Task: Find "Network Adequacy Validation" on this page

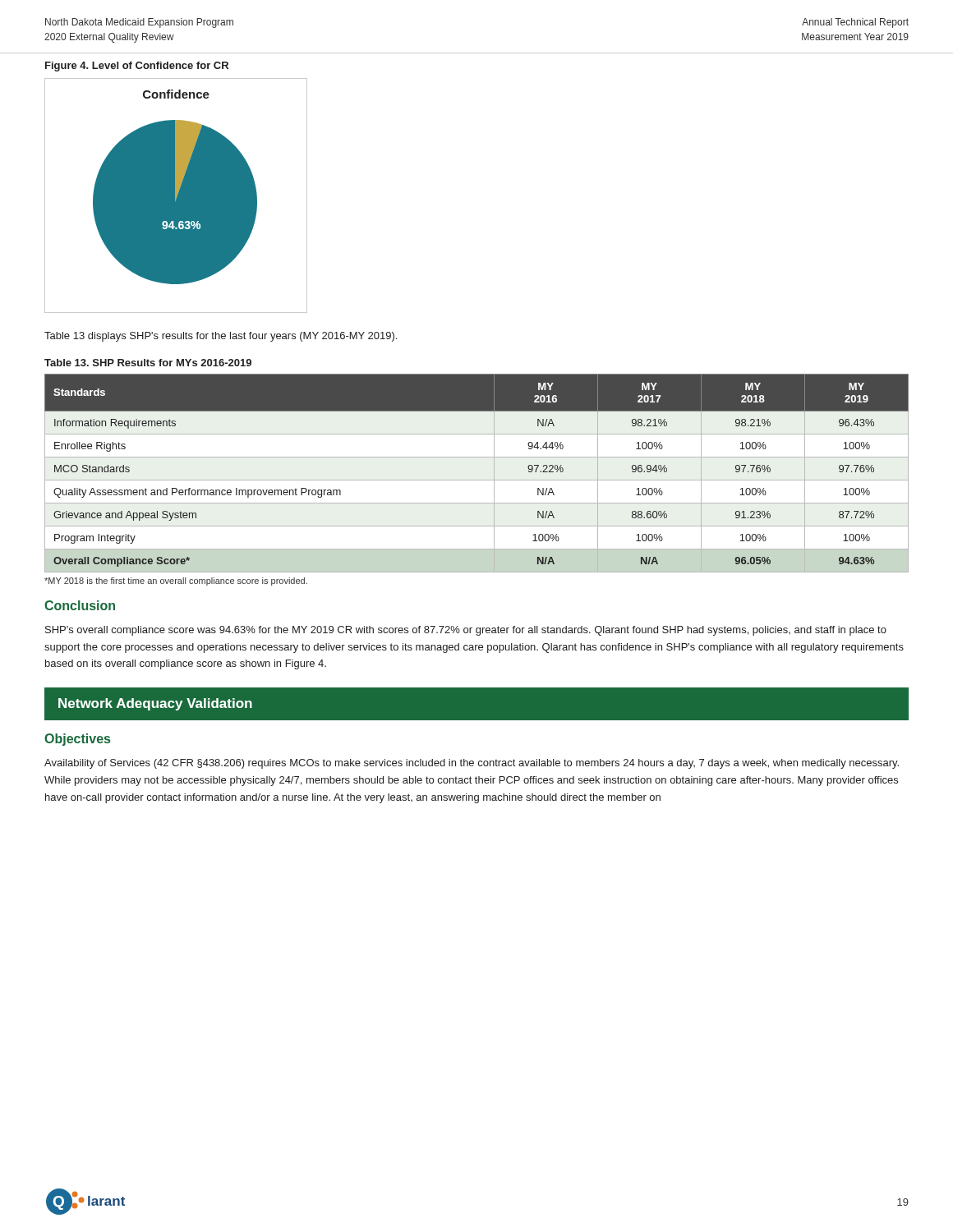Action: click(x=155, y=704)
